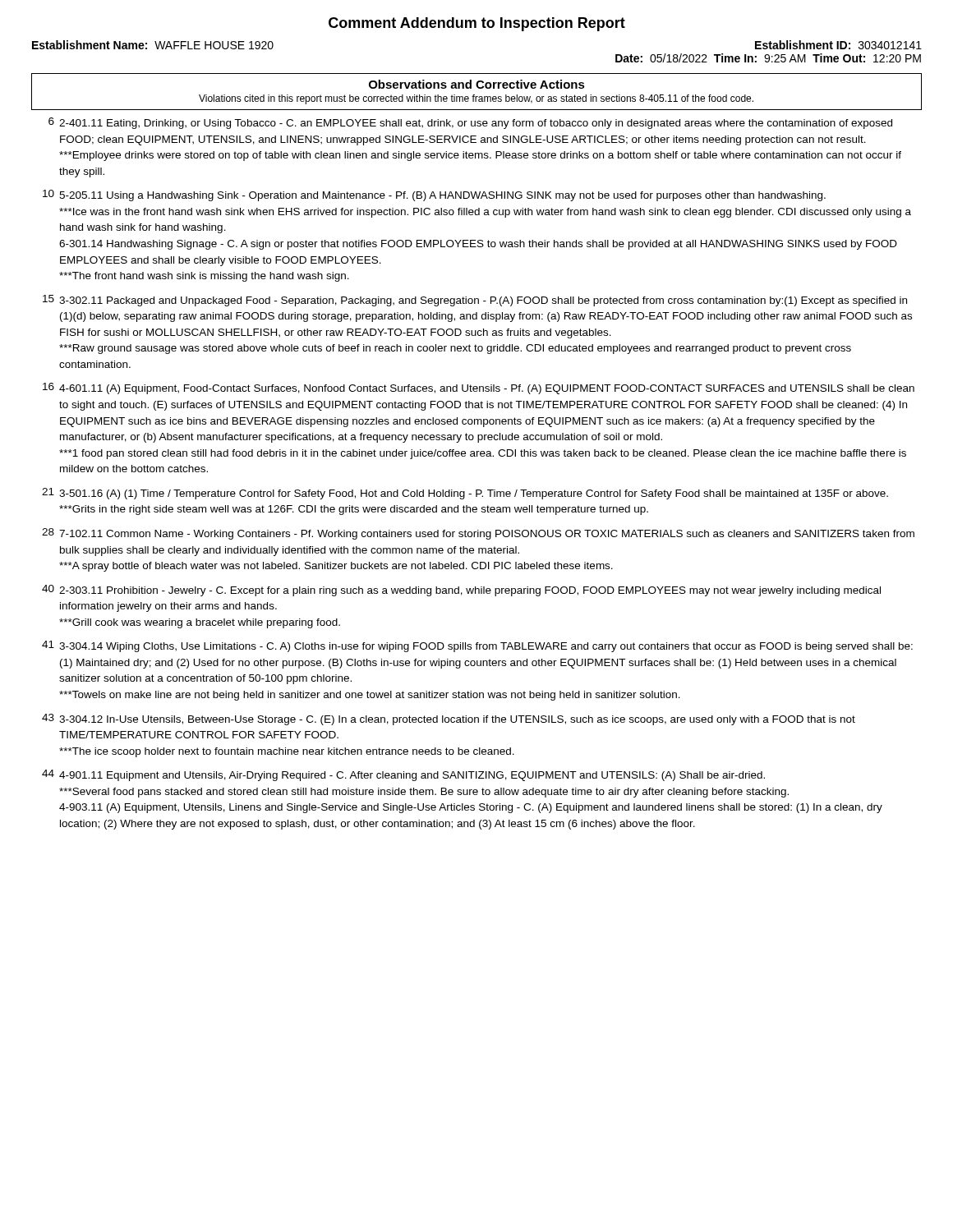The image size is (953, 1232).
Task: Locate the text block starting "10 5-205.11 Using a"
Action: (x=476, y=236)
